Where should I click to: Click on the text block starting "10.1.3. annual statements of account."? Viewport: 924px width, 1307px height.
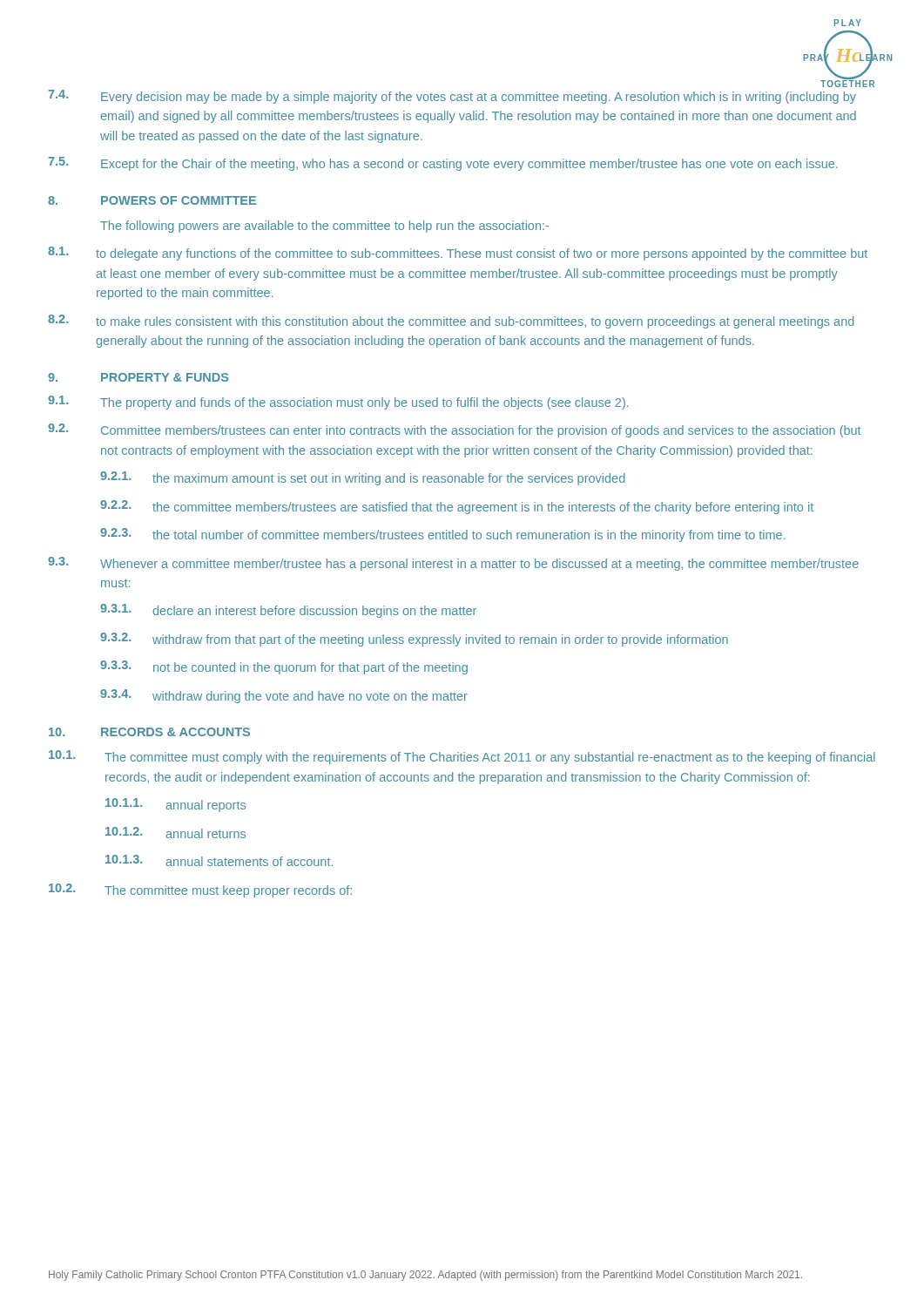coord(219,860)
